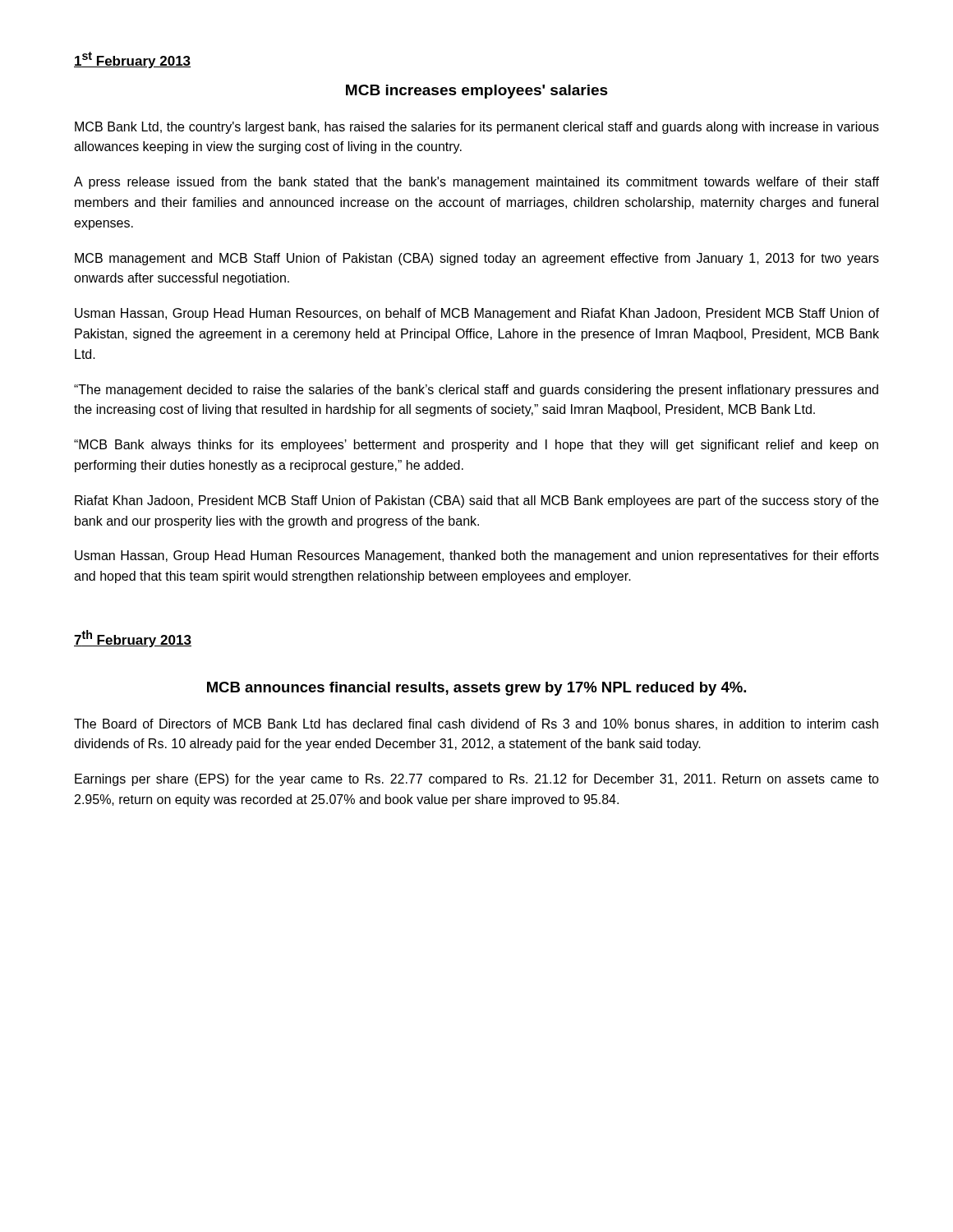Point to "7th February 2013"
Screen dimensions: 1232x953
(x=133, y=638)
